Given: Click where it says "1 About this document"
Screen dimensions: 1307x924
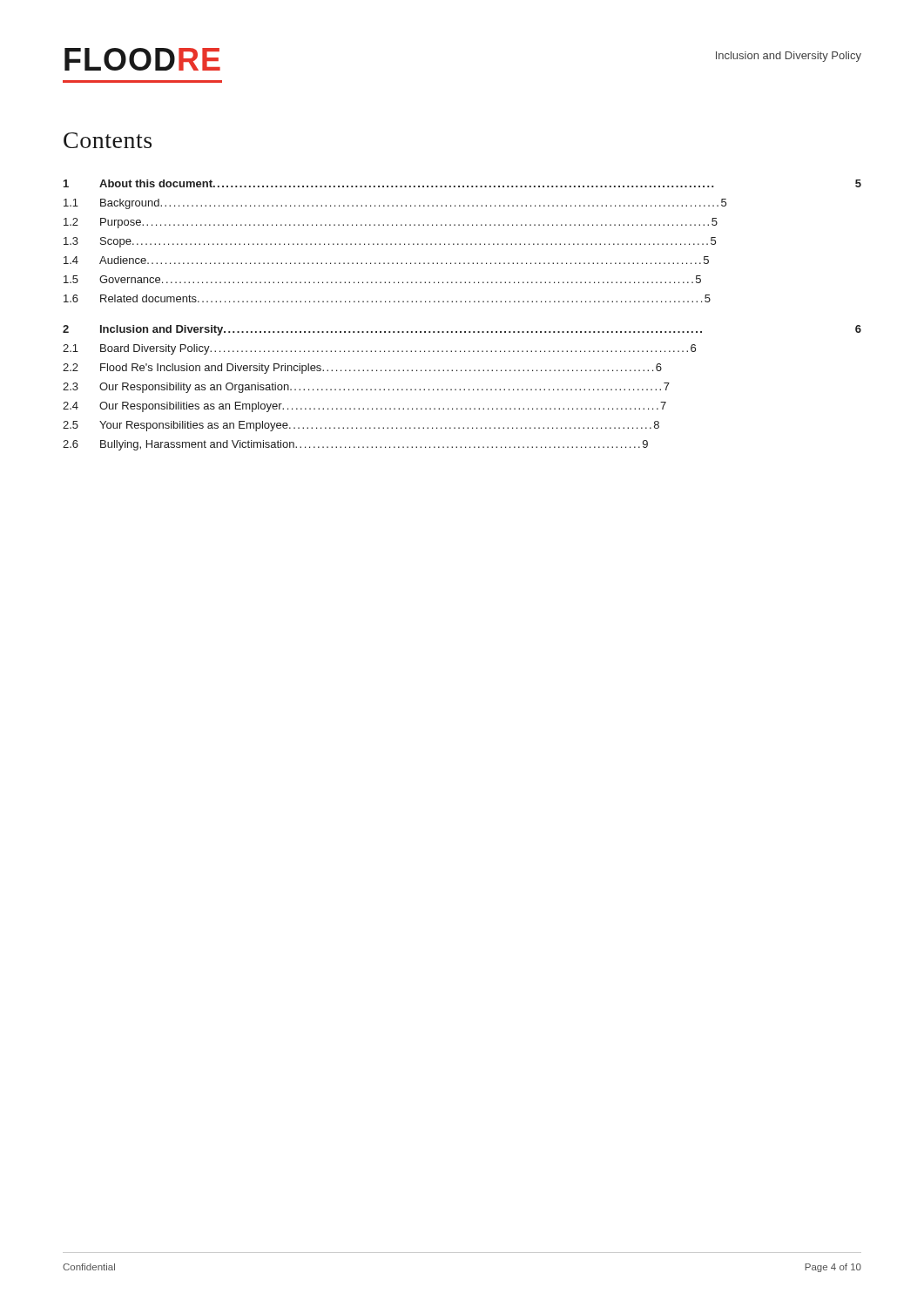Looking at the screenshot, I should pyautogui.click(x=462, y=183).
